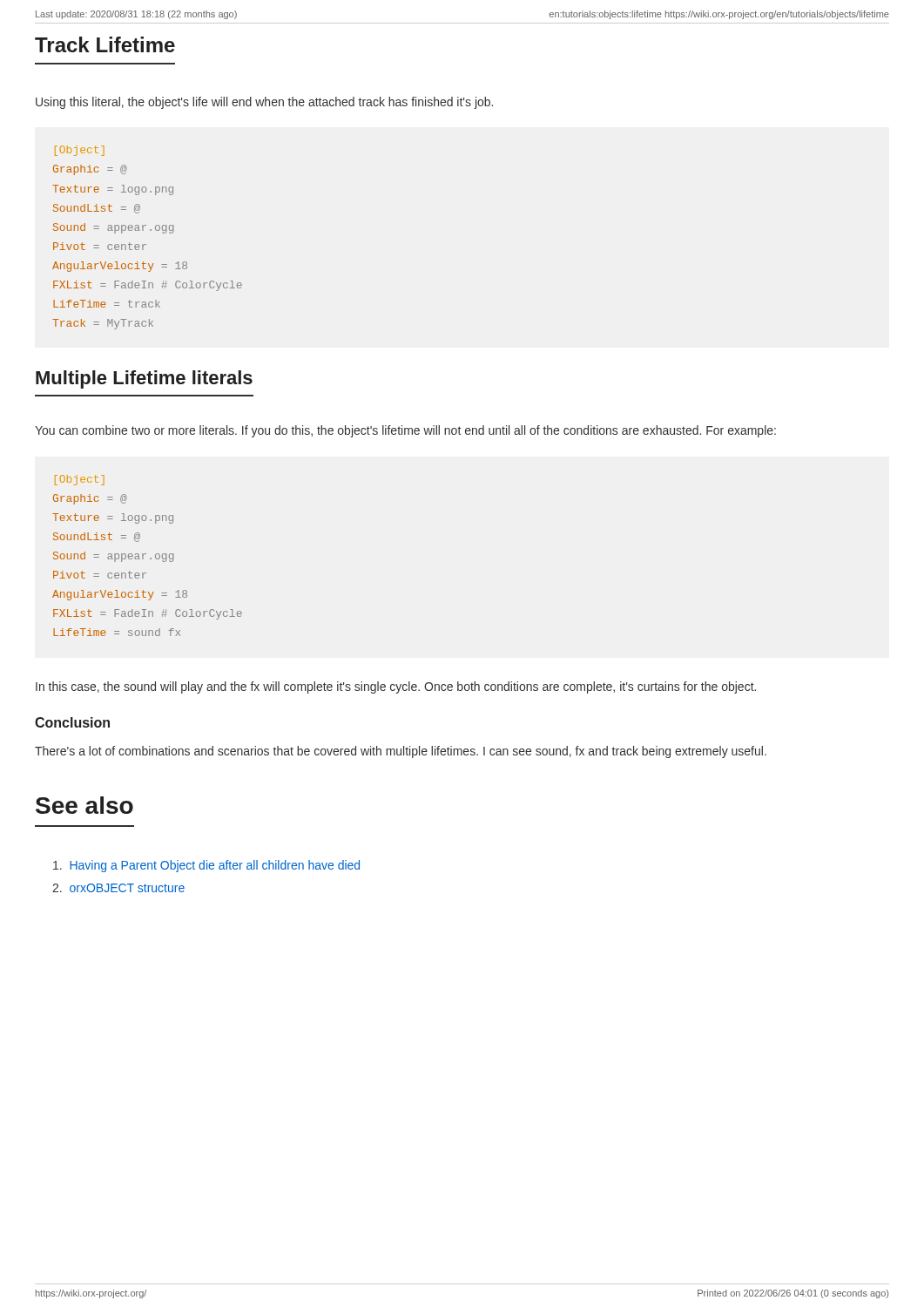Screen dimensions: 1307x924
Task: Where does it say "Track Lifetime"?
Action: (x=105, y=49)
